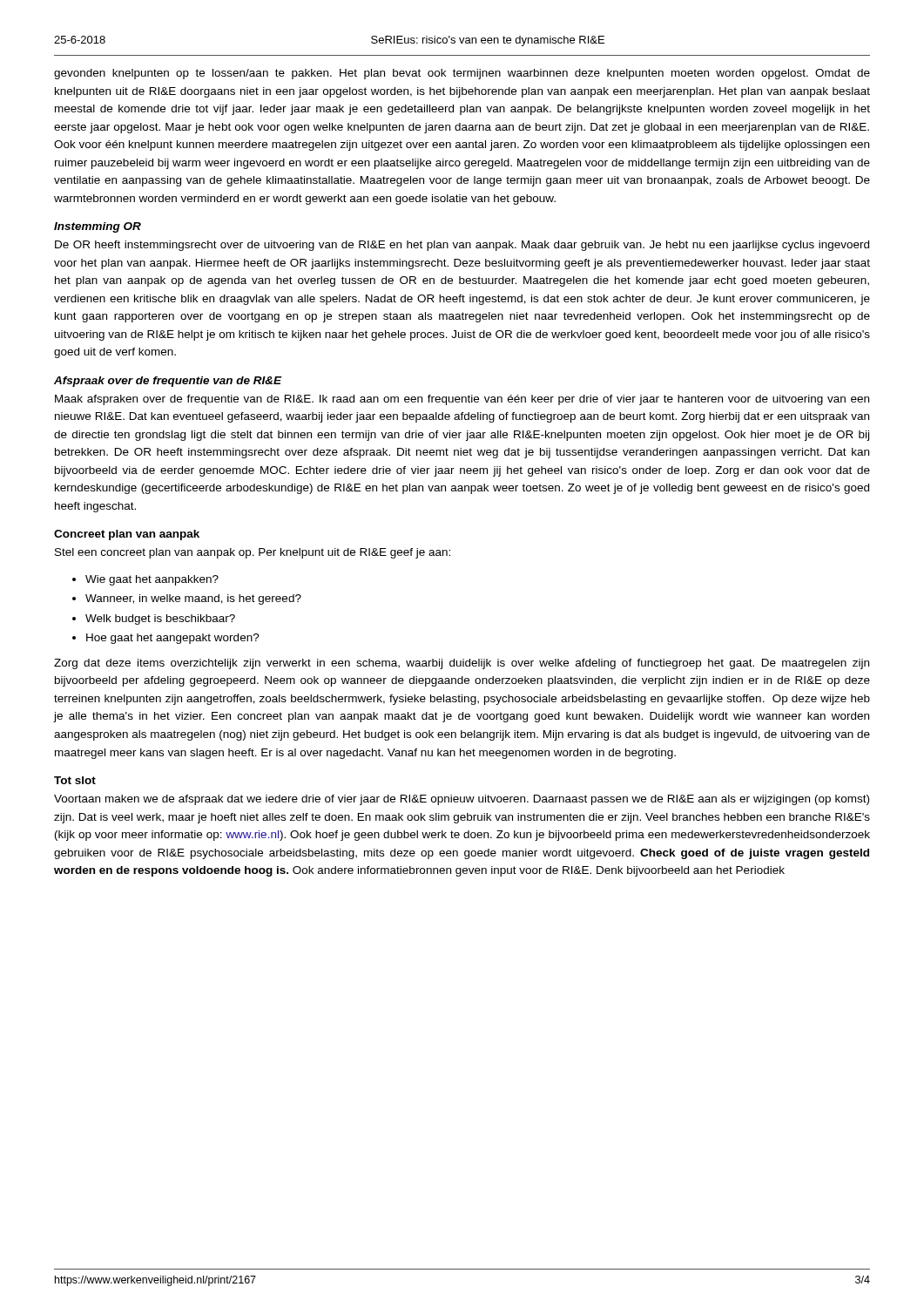The height and width of the screenshot is (1307, 924).
Task: Where is the passage that starts "Voortaan maken we de"?
Action: point(462,834)
